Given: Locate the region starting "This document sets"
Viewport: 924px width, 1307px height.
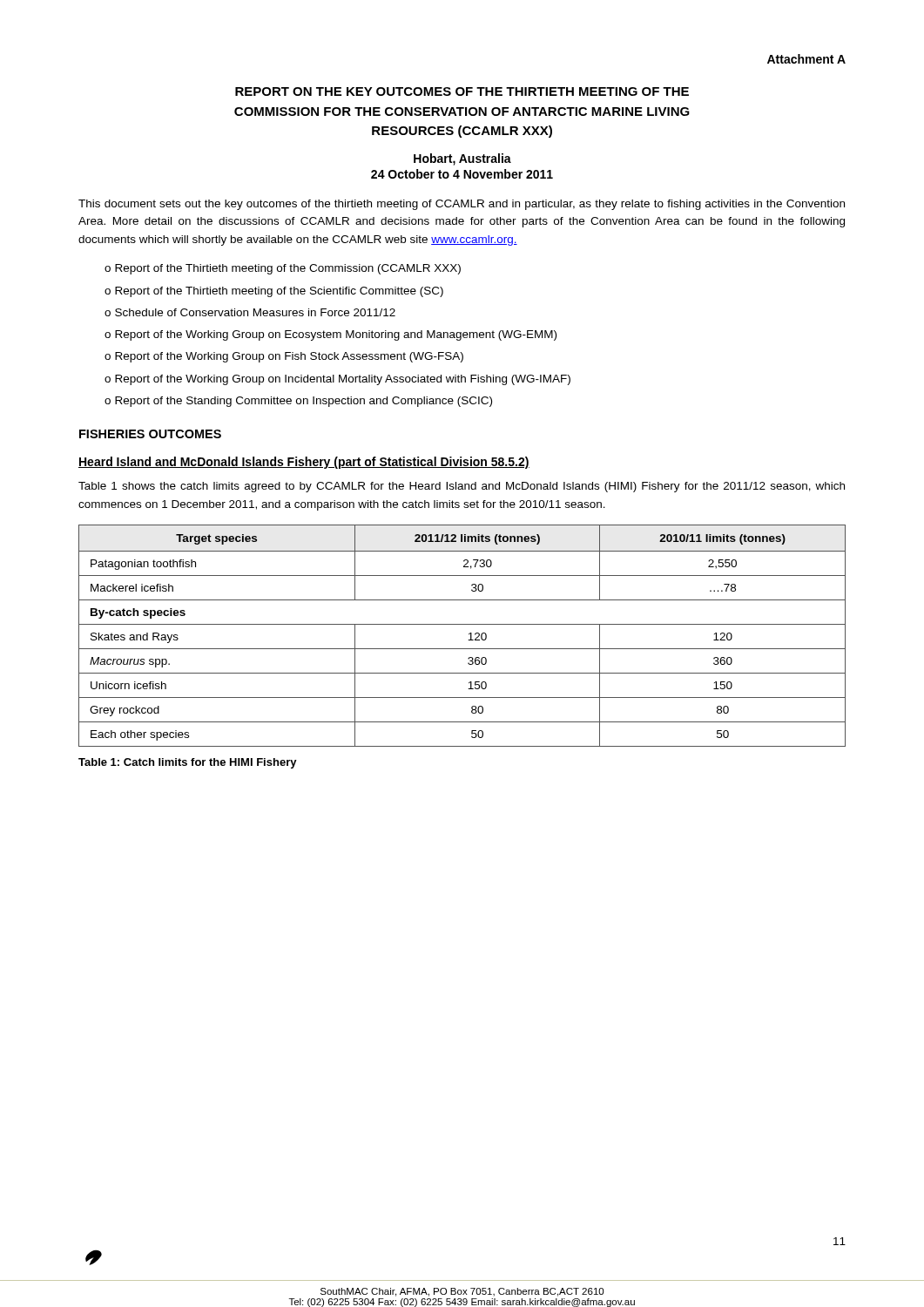Looking at the screenshot, I should (462, 221).
